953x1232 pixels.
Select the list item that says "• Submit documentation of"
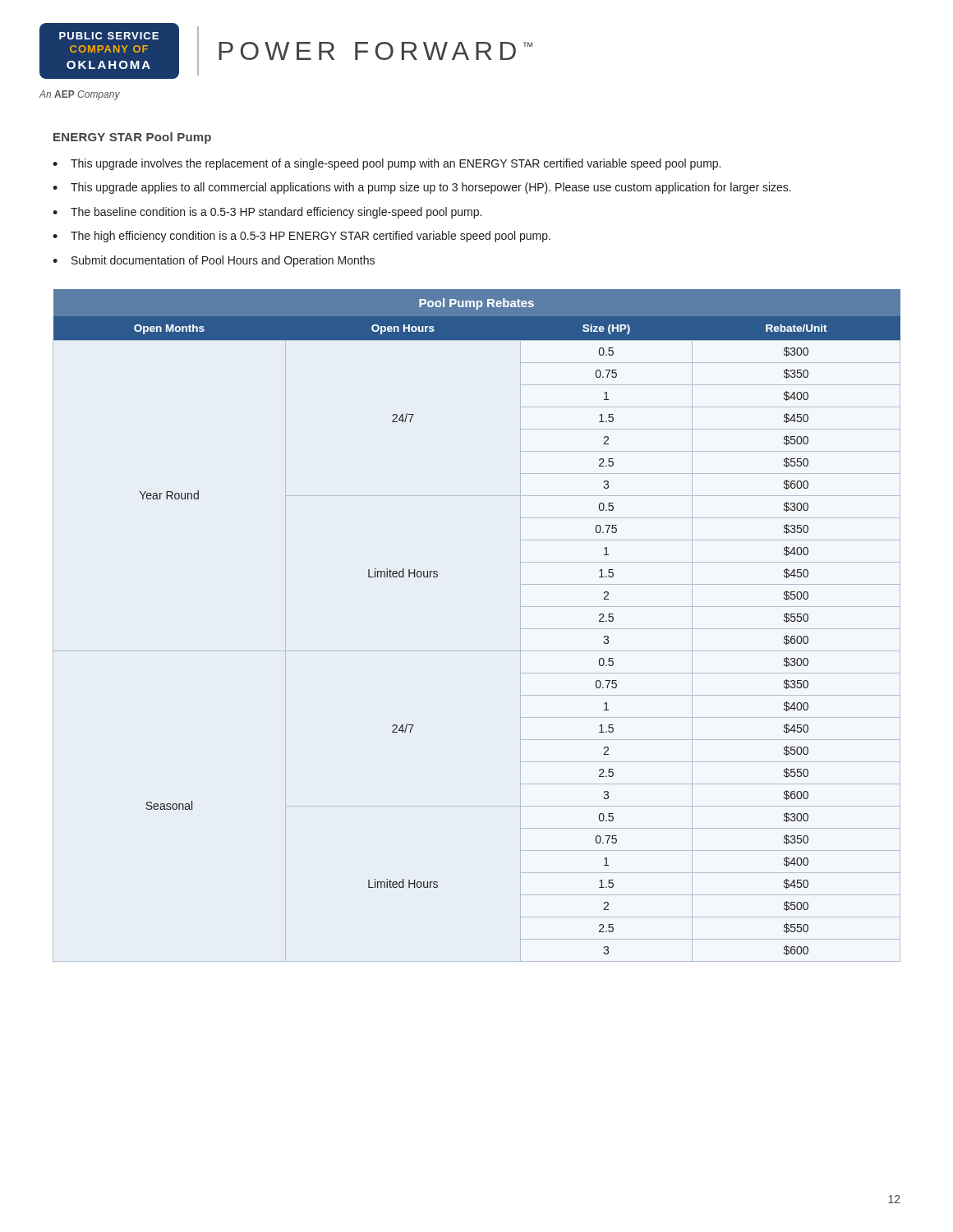point(214,261)
